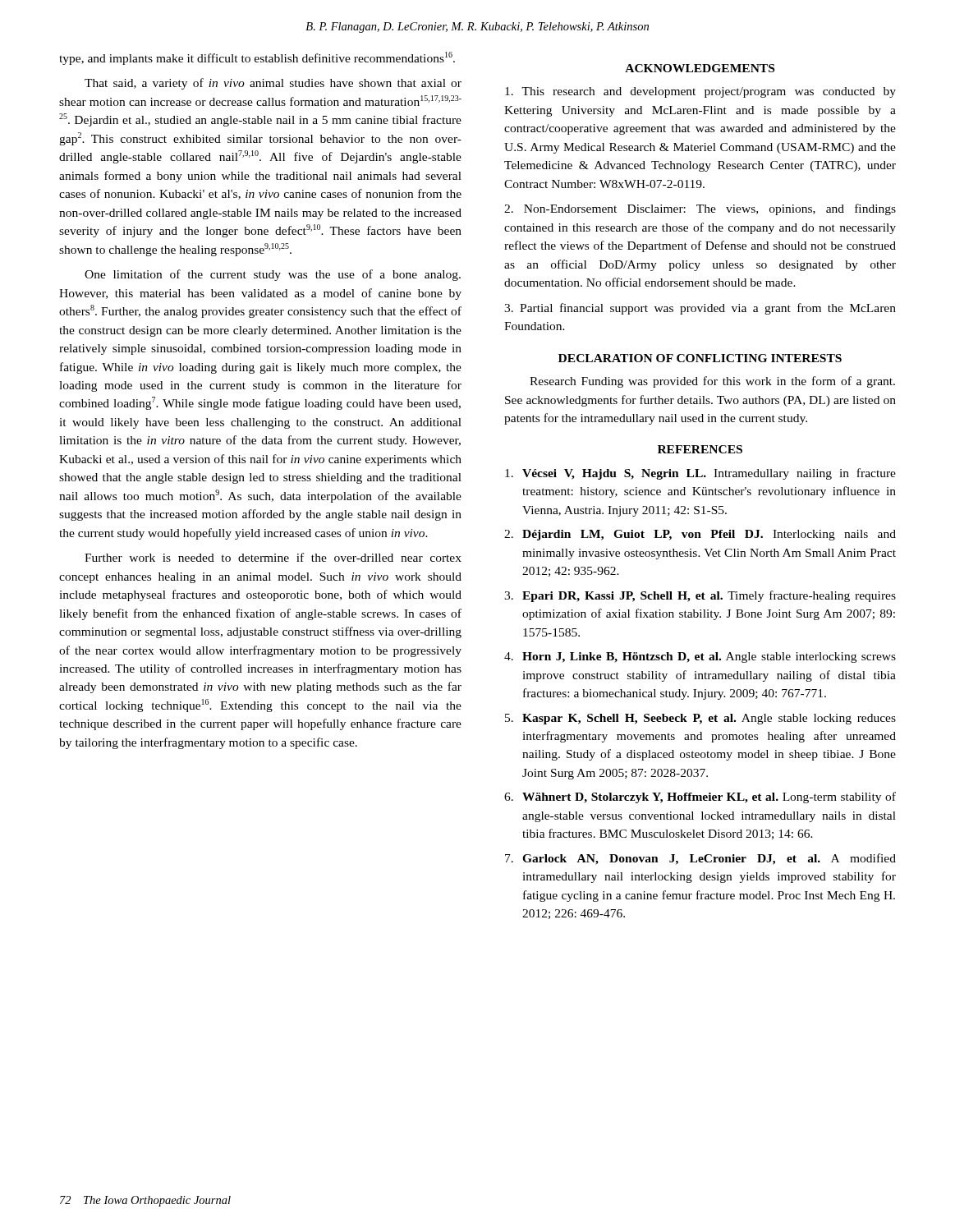
Task: Select the passage starting "2. Déjardin LM, Guiot LP, von Pfeil"
Action: click(700, 553)
